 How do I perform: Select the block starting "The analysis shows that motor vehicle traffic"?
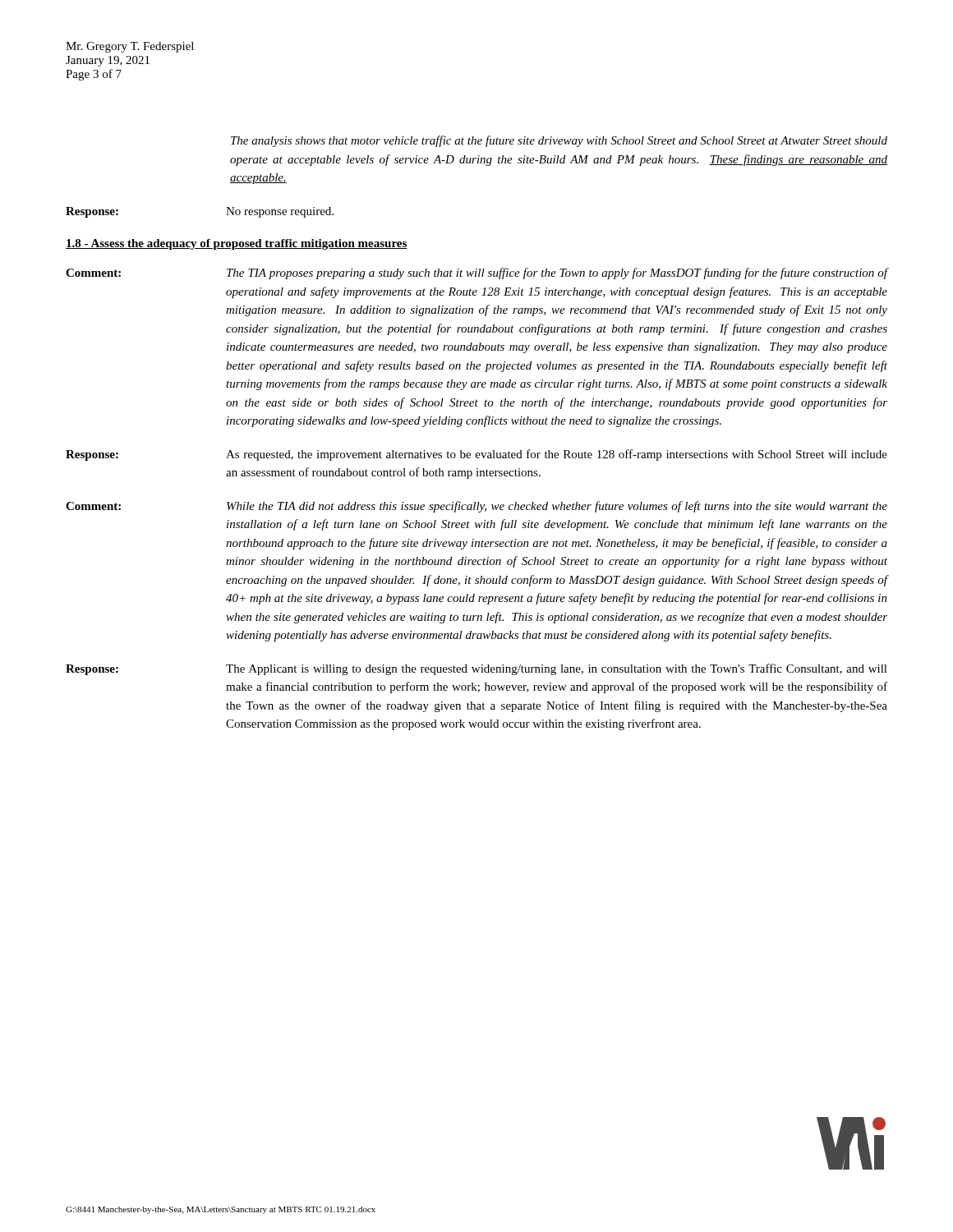[559, 159]
